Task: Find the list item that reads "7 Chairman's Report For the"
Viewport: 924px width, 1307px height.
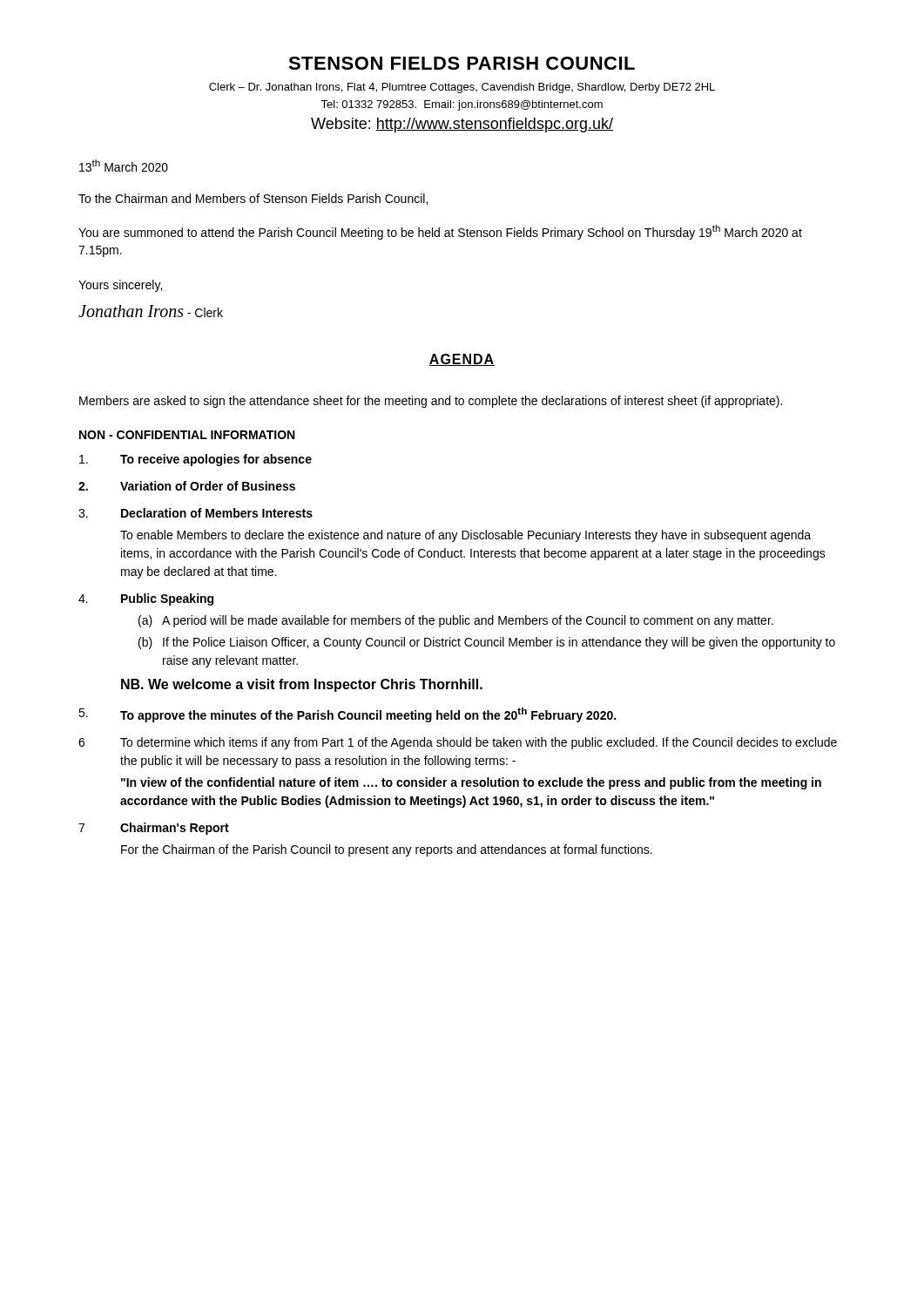Action: [x=462, y=839]
